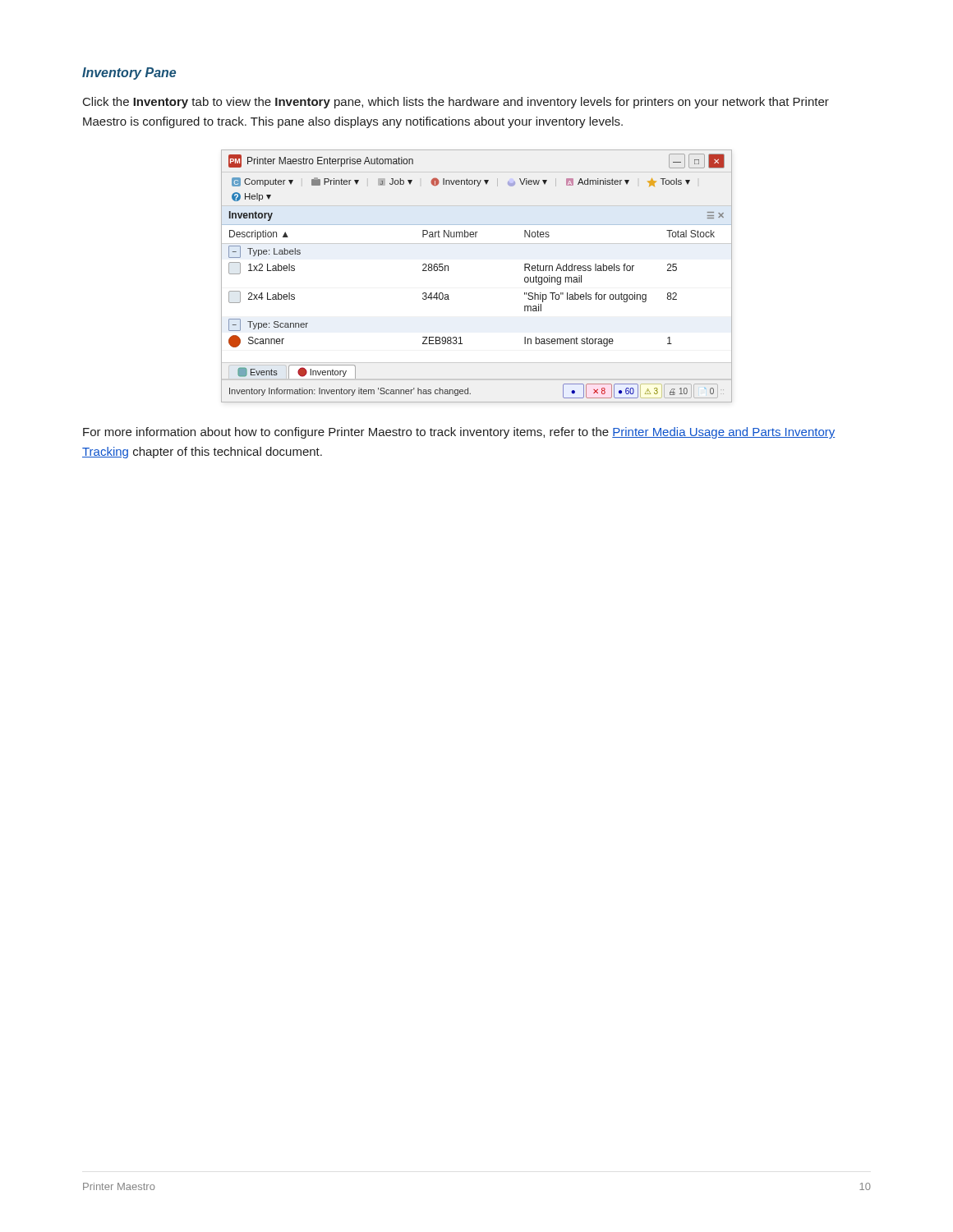The image size is (953, 1232).
Task: Click on the region starting "Click the Inventory tab to view"
Action: (x=455, y=111)
